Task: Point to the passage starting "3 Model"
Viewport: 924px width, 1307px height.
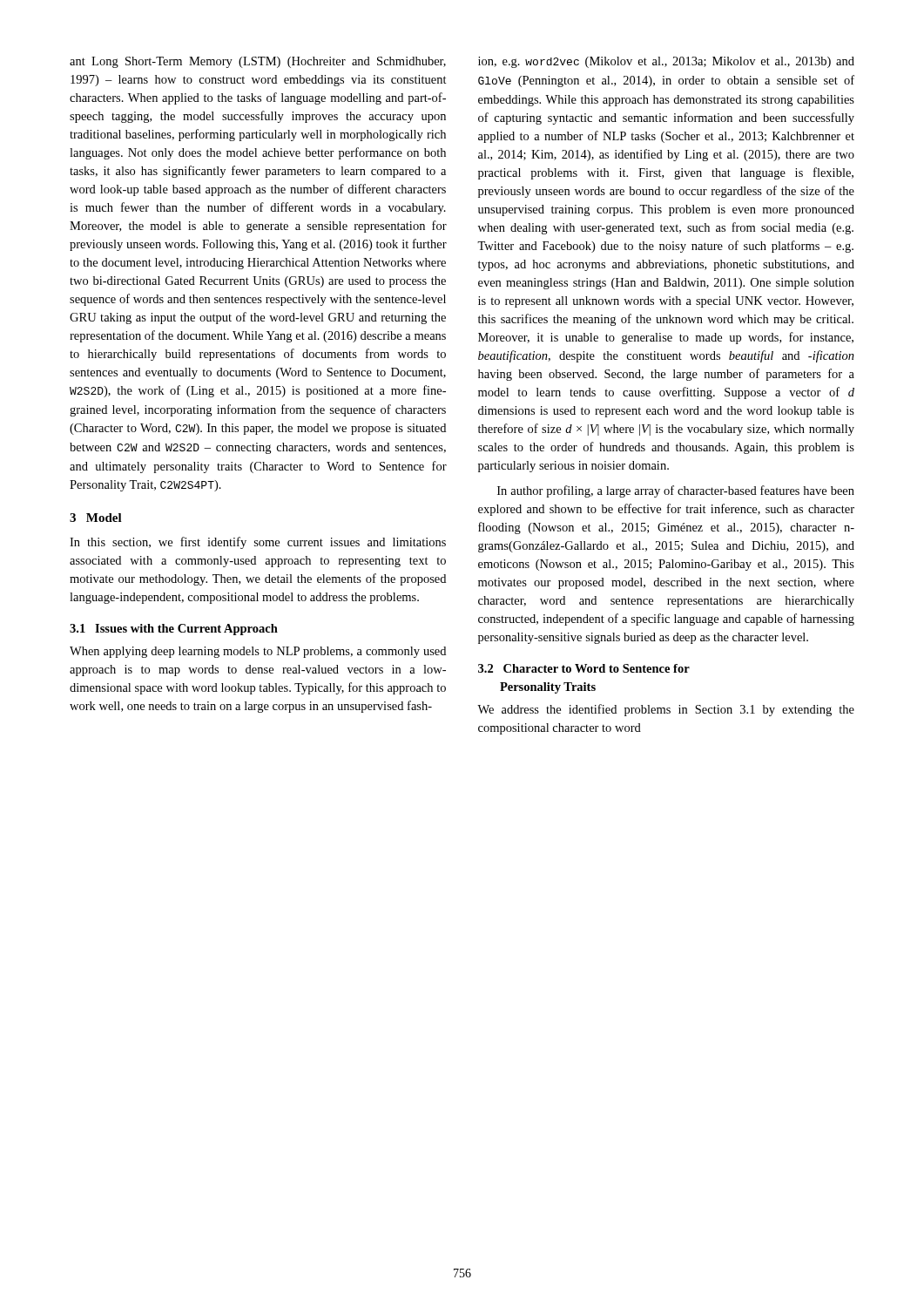Action: 96,518
